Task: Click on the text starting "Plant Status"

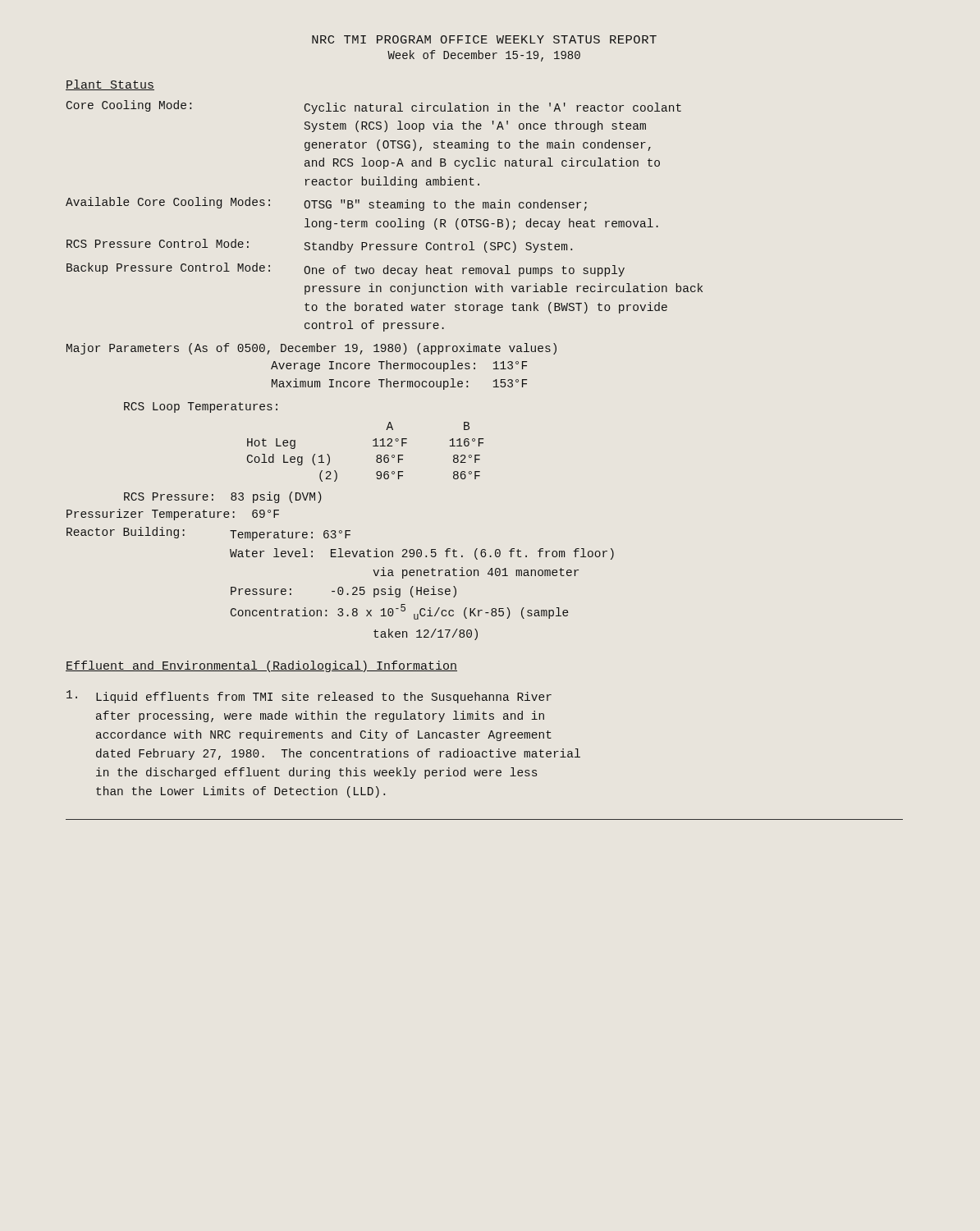Action: [x=110, y=86]
